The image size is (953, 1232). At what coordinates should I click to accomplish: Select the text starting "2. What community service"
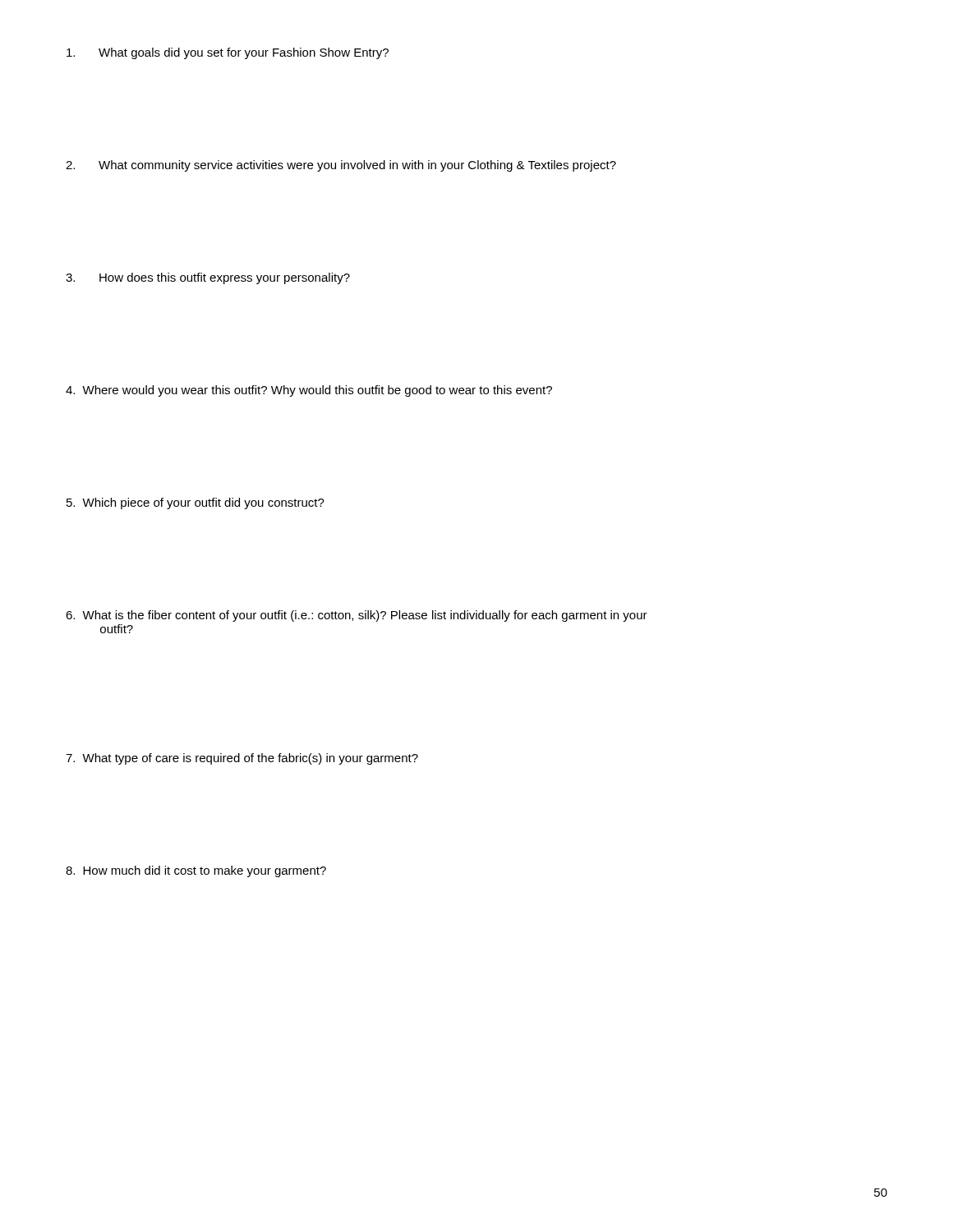(341, 165)
